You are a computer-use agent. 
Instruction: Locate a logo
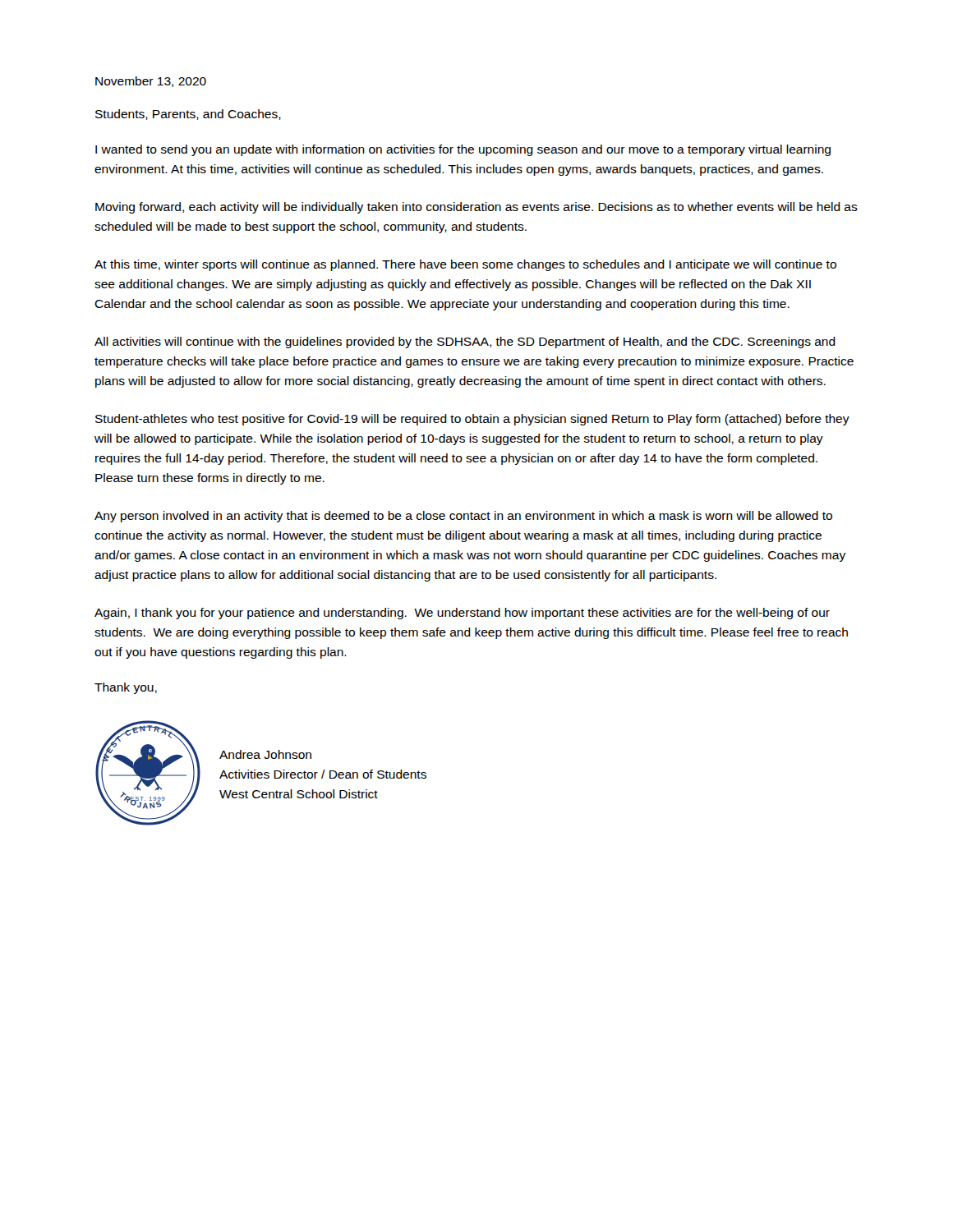pyautogui.click(x=148, y=775)
